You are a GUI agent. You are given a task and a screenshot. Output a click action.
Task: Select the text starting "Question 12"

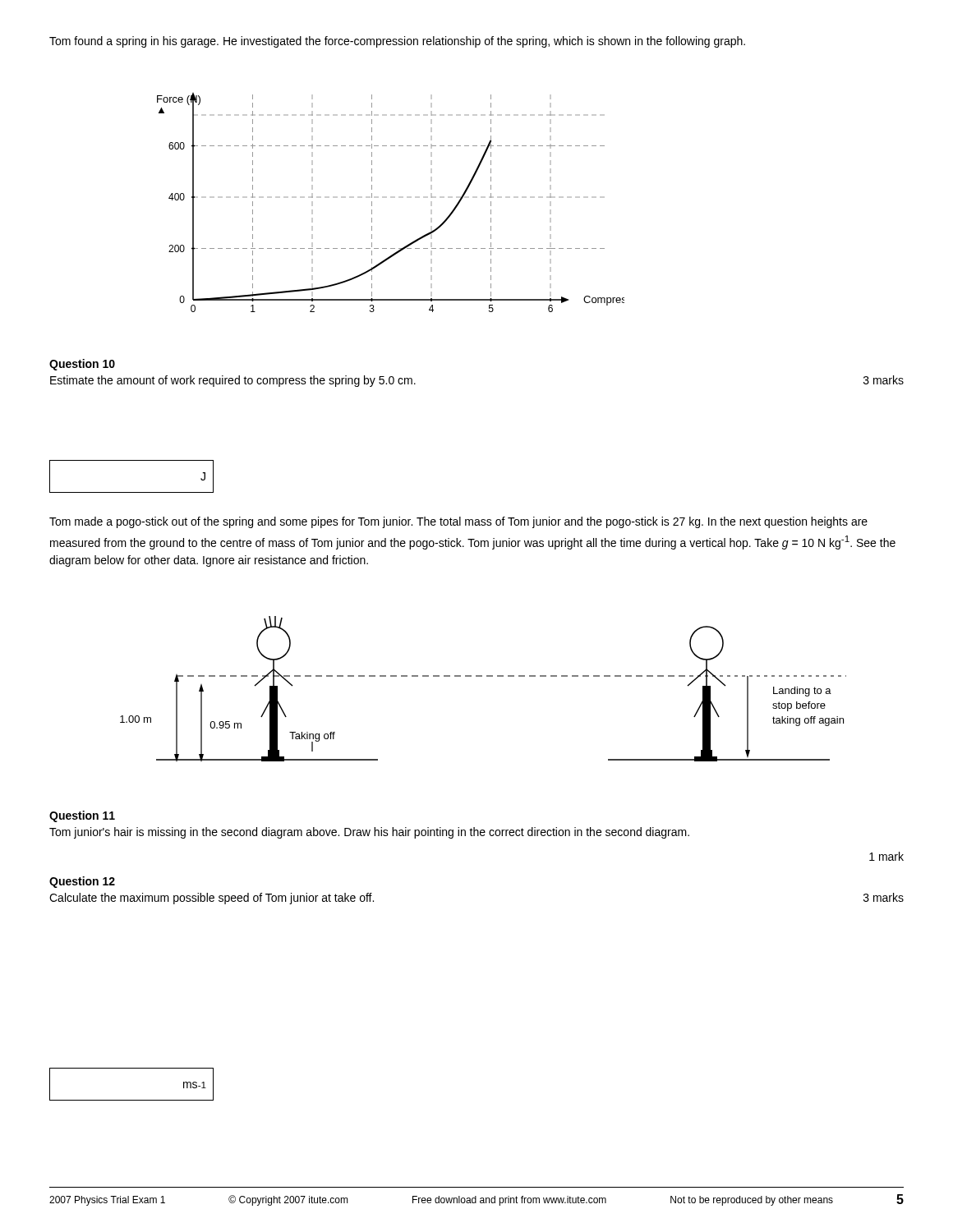tap(82, 881)
